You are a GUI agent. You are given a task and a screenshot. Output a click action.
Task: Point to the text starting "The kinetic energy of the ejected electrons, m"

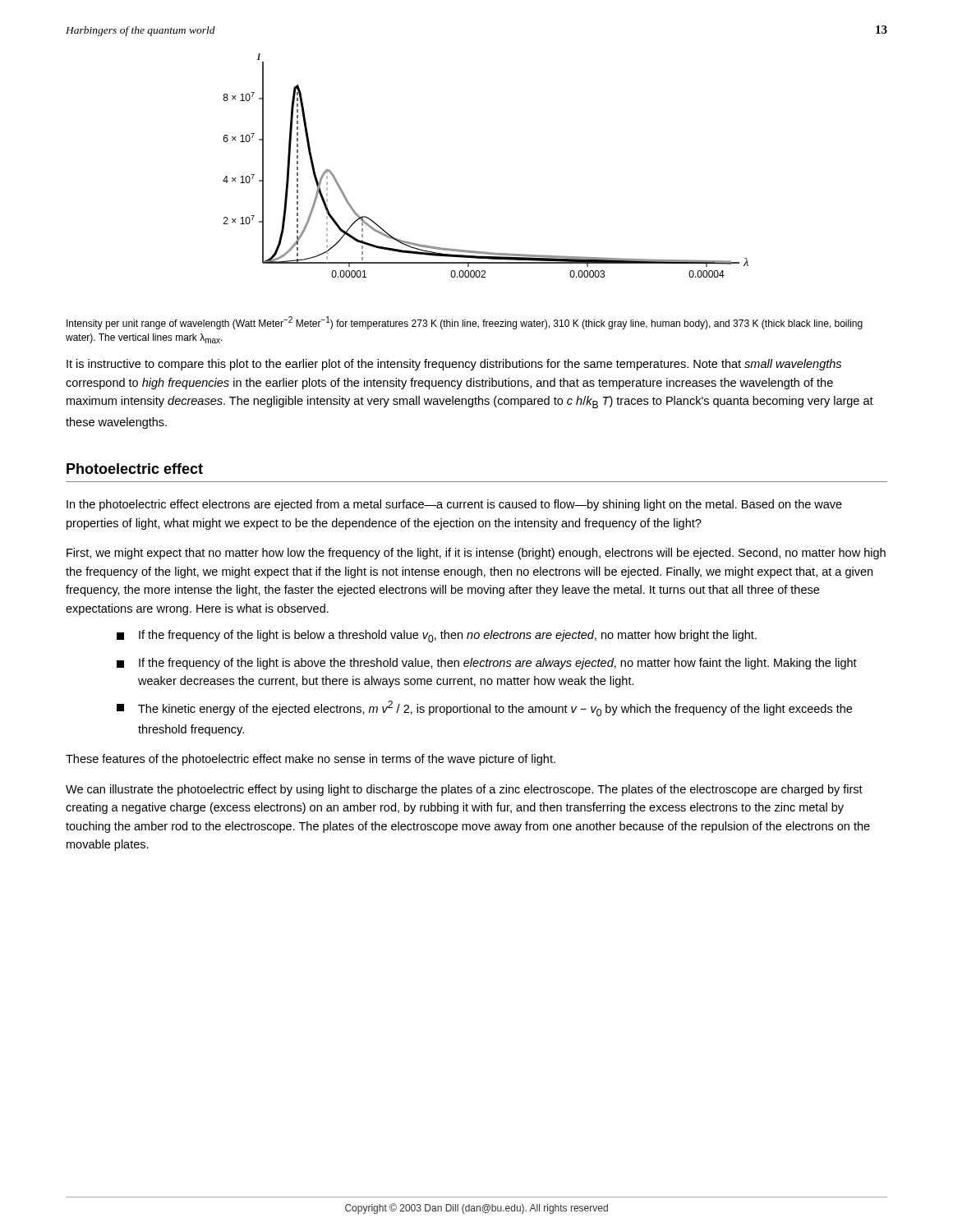(501, 718)
